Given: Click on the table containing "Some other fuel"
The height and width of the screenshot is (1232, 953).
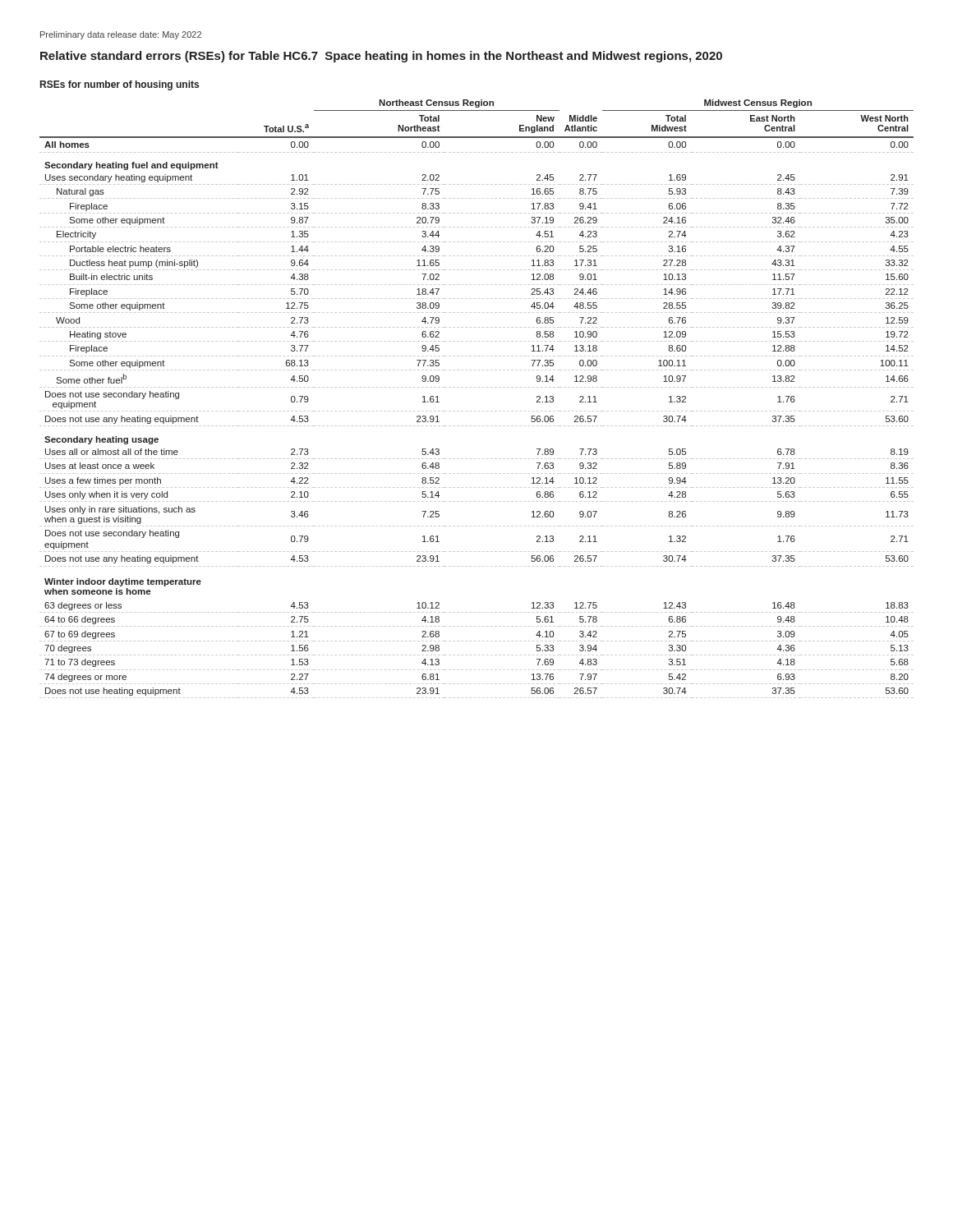Looking at the screenshot, I should click(x=476, y=397).
